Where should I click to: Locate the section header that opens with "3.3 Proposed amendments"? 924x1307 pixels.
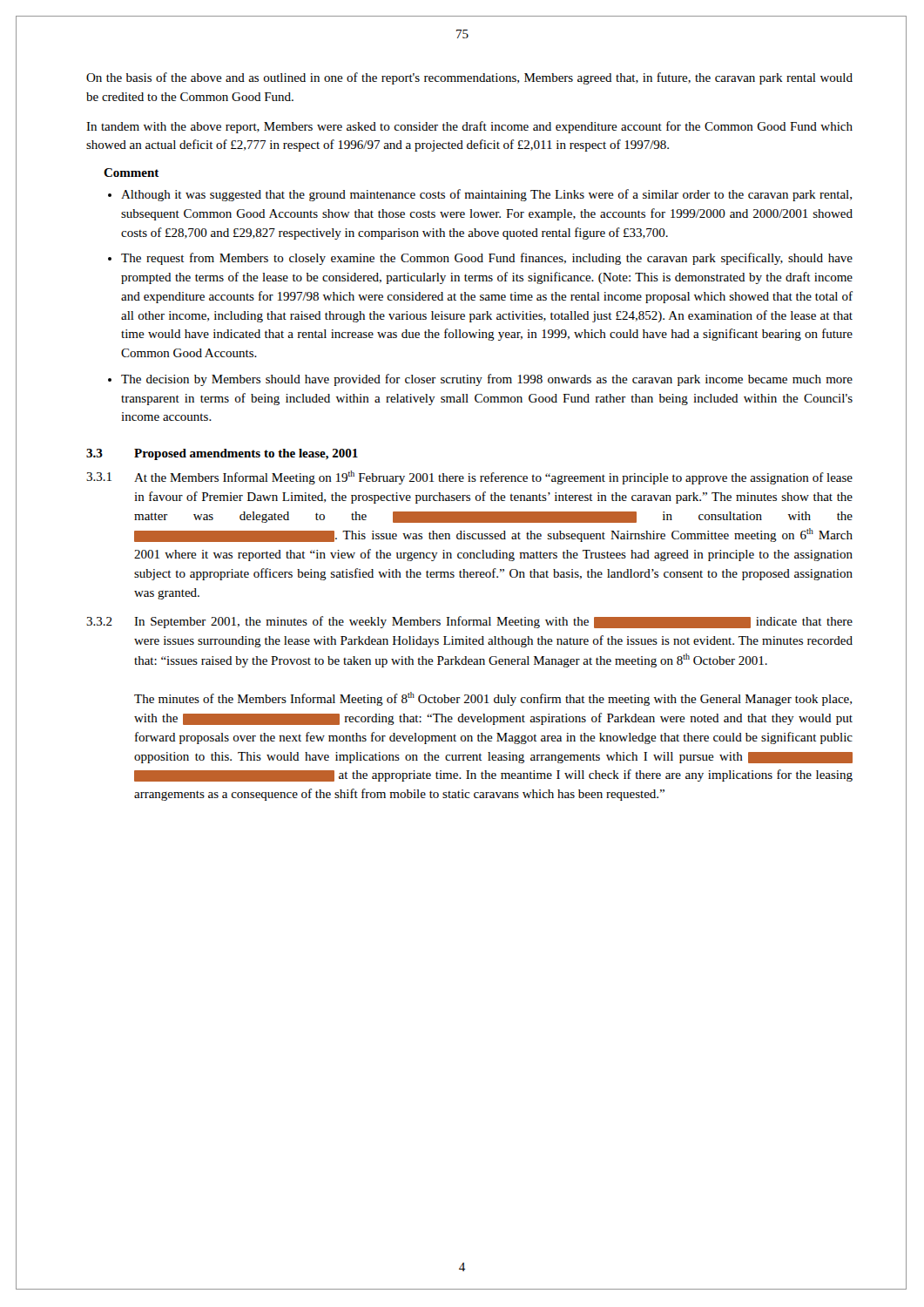tap(222, 454)
